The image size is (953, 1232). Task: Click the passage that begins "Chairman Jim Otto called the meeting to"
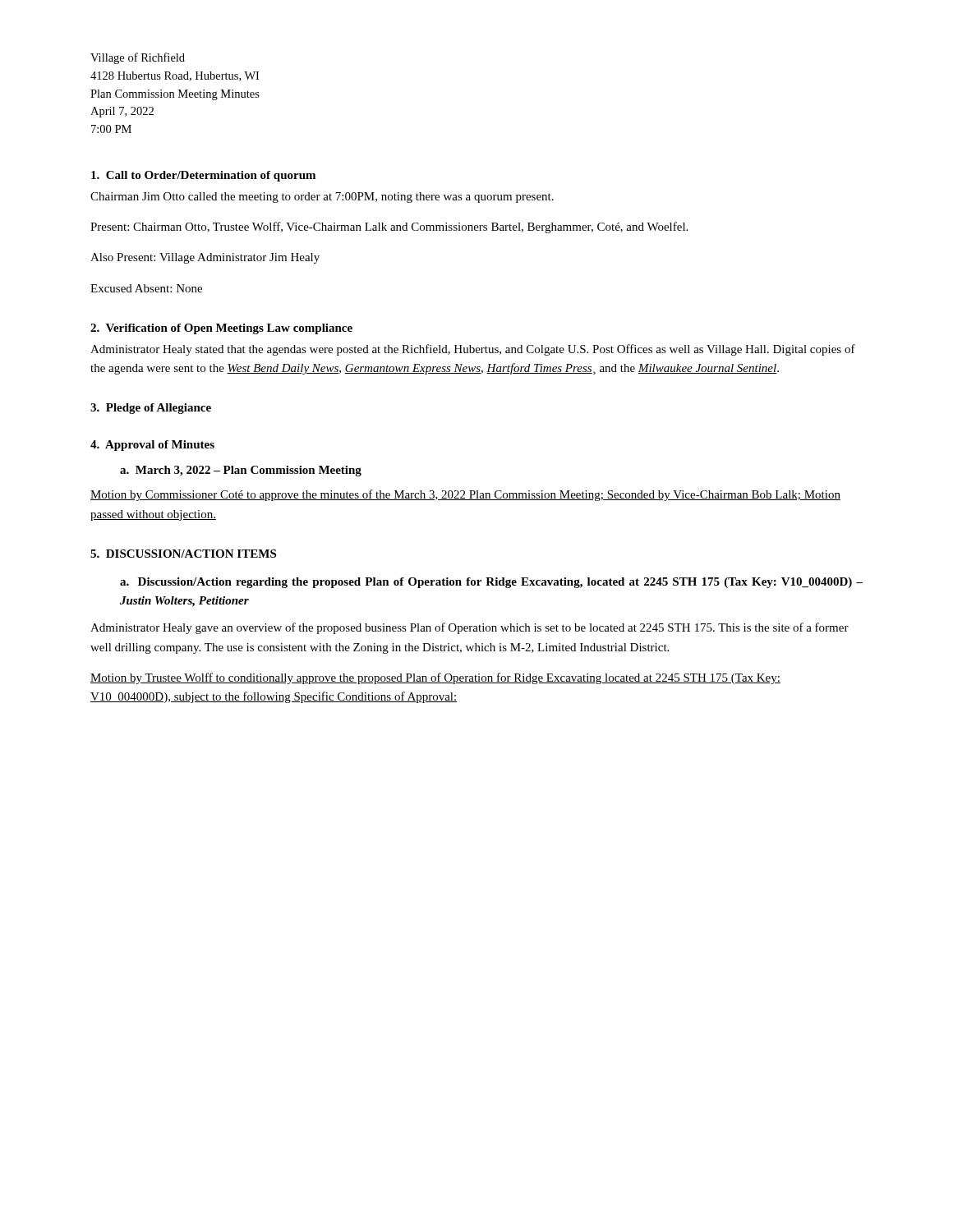[322, 196]
